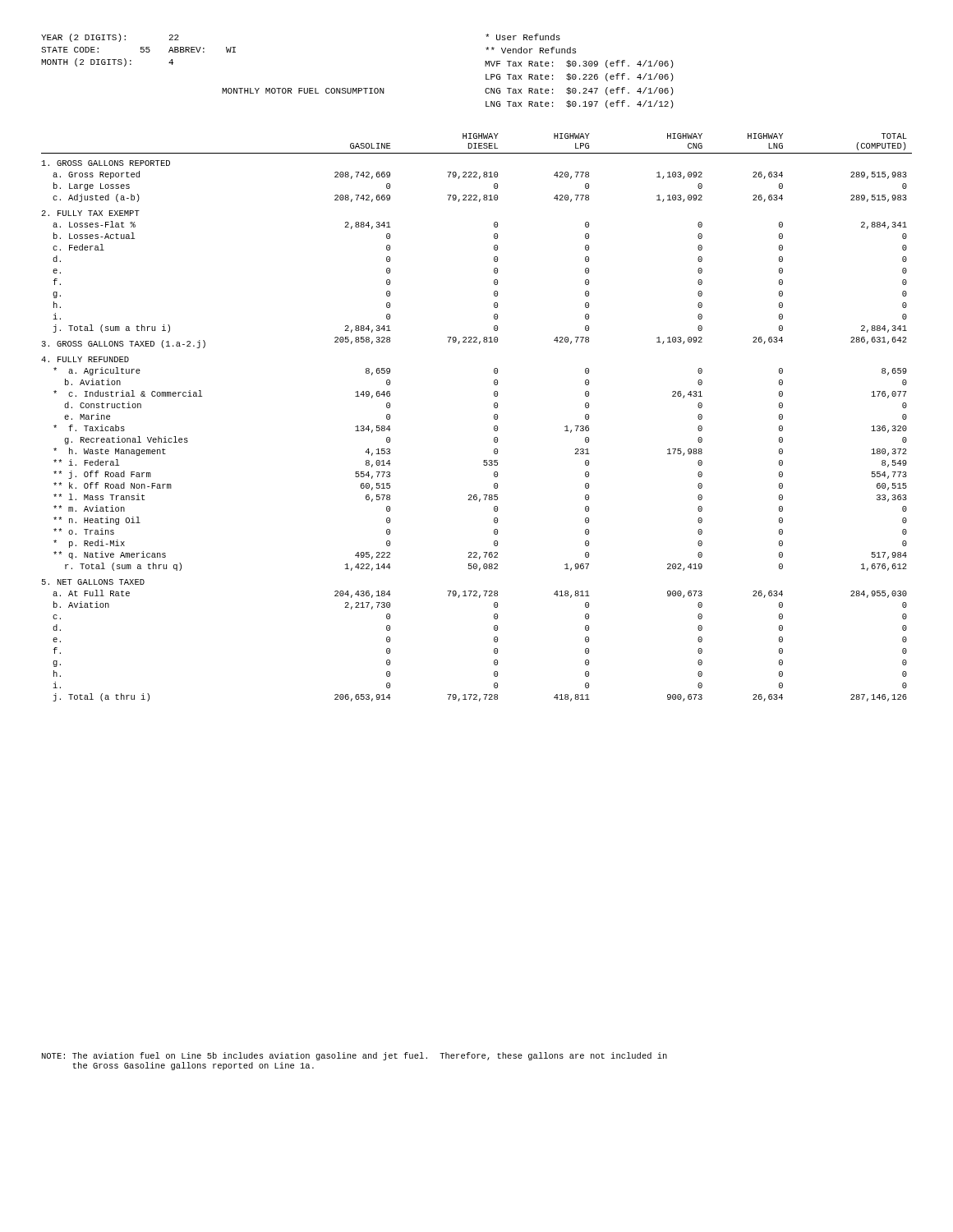Find the text that reads "MVF Tax Rate: $0.309 (eff. 4/1/06)"
Viewport: 953px width, 1232px height.
[580, 64]
